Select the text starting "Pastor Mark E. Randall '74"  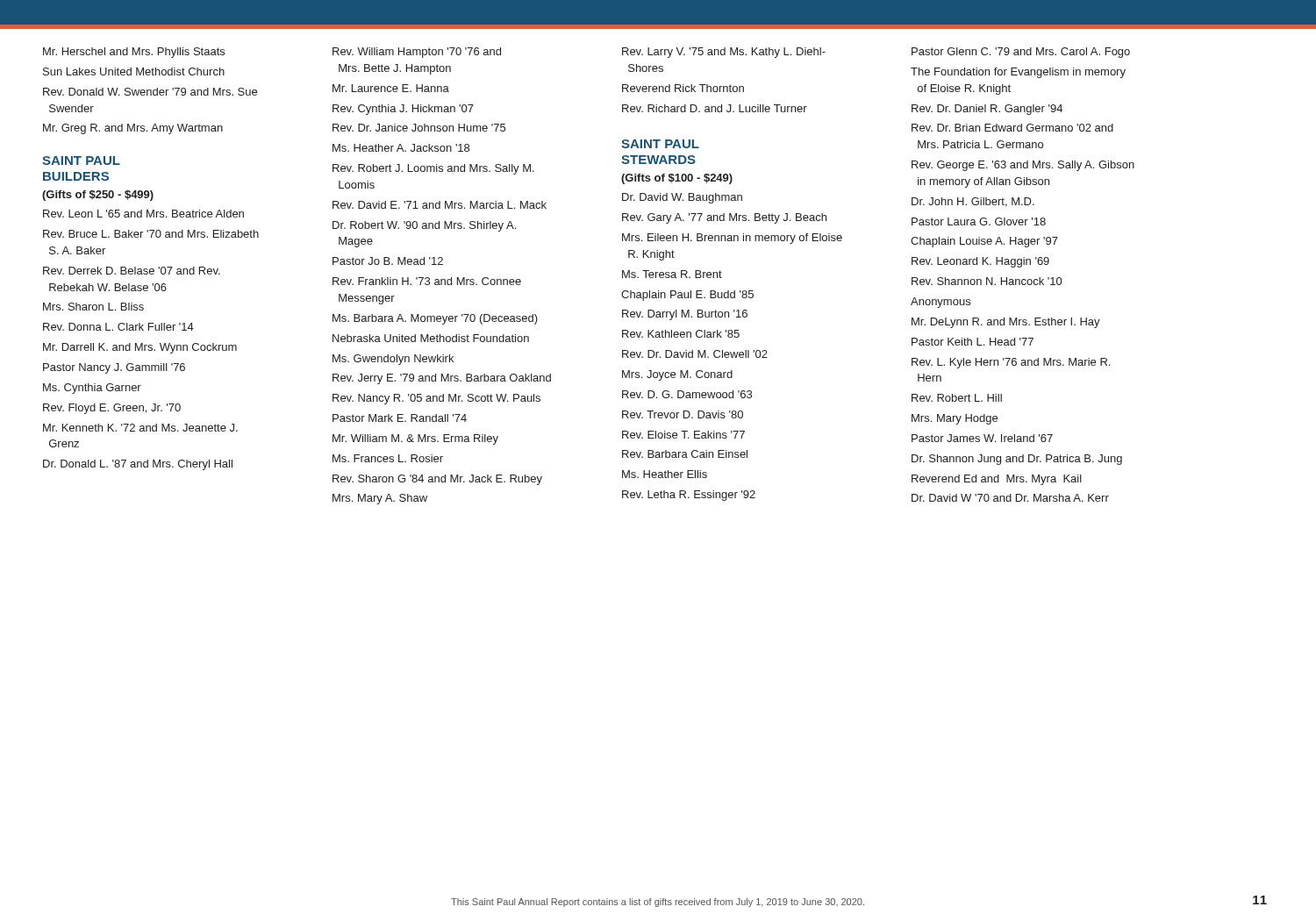click(x=399, y=418)
